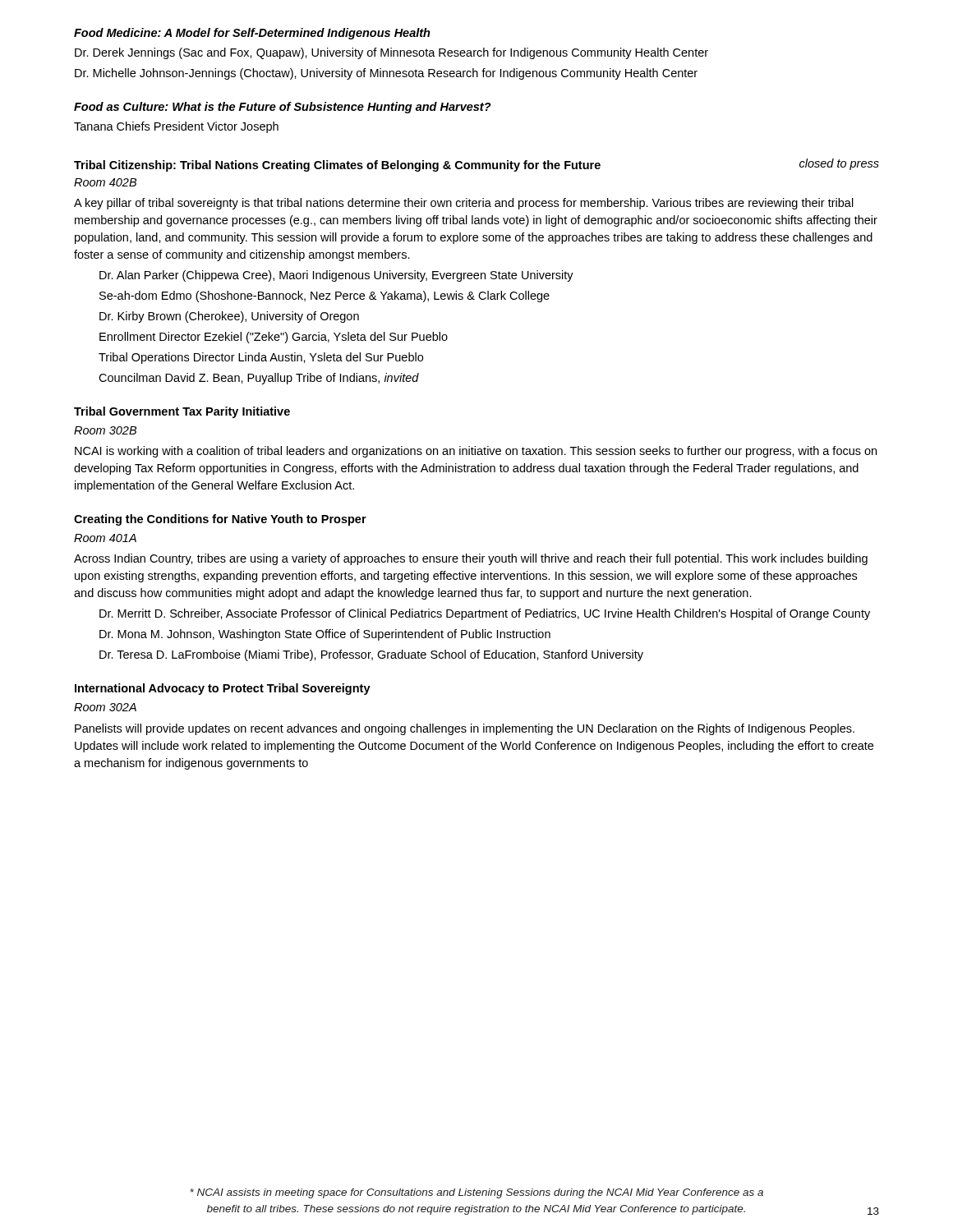Locate the list item with the text "Dr. Mona M. Johnson, Washington State Office"
Image resolution: width=953 pixels, height=1232 pixels.
tap(489, 635)
